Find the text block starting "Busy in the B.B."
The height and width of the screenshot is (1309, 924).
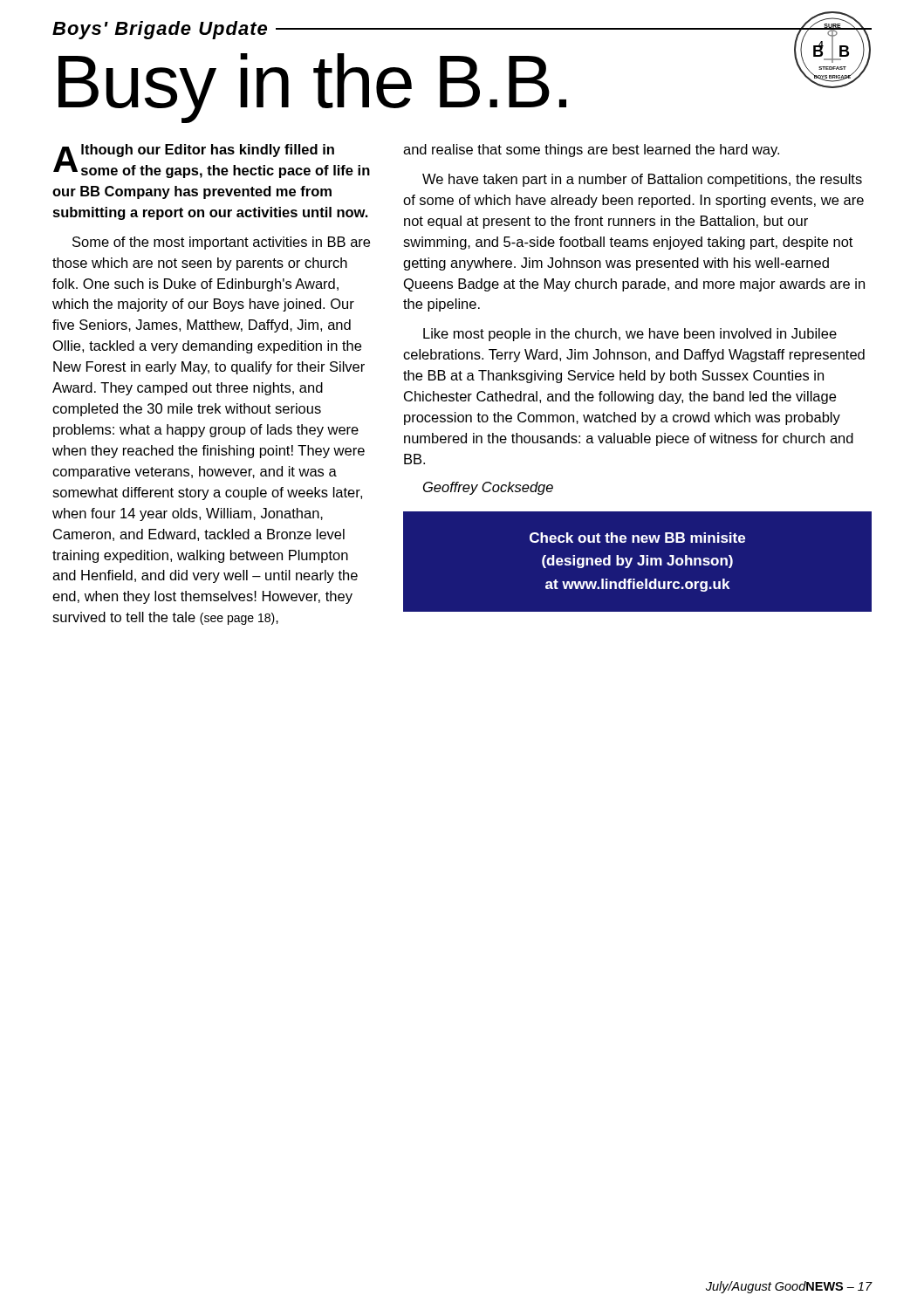coord(462,81)
